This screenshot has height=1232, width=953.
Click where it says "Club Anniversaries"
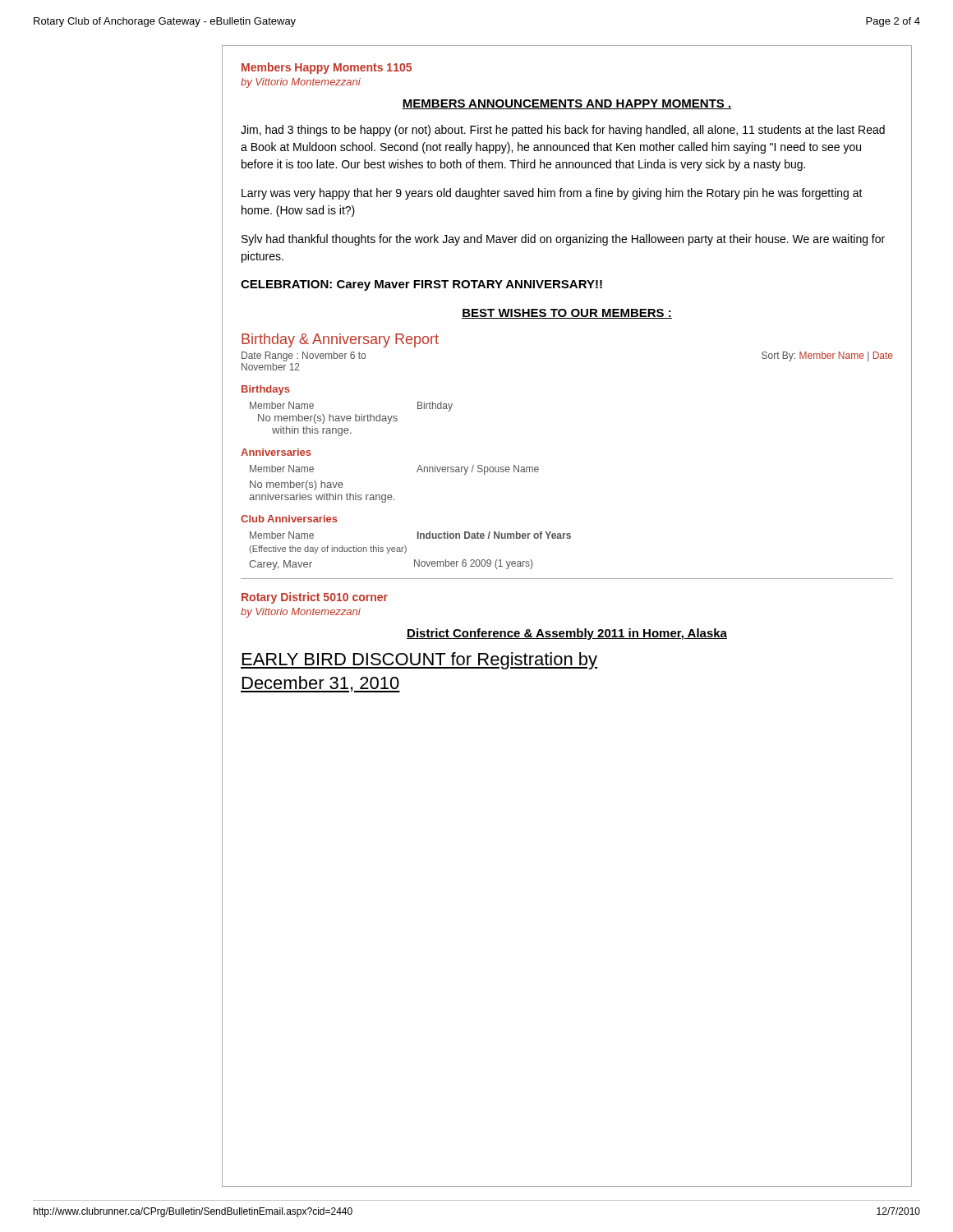tap(289, 519)
